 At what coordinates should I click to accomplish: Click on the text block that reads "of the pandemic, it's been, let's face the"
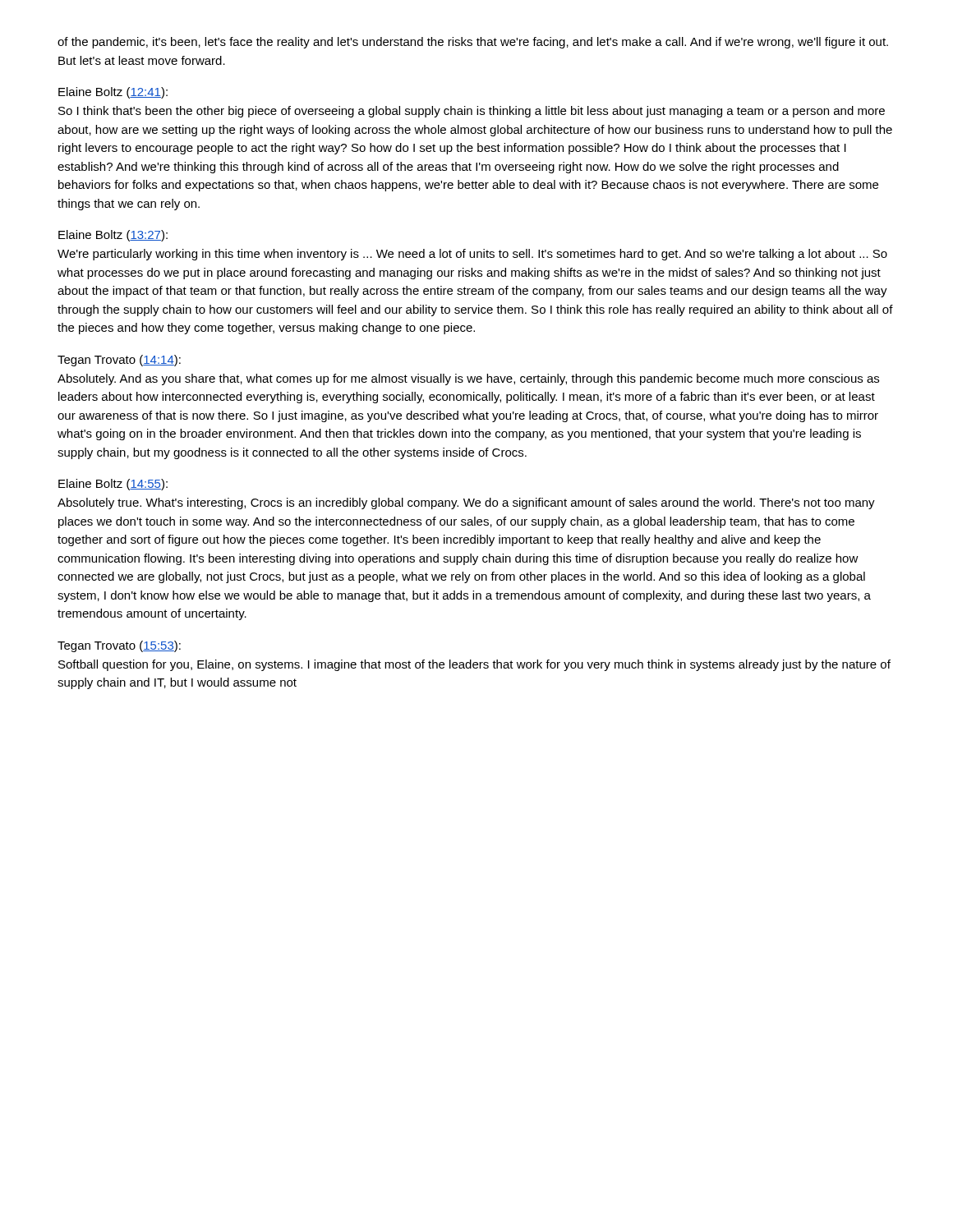click(x=476, y=51)
